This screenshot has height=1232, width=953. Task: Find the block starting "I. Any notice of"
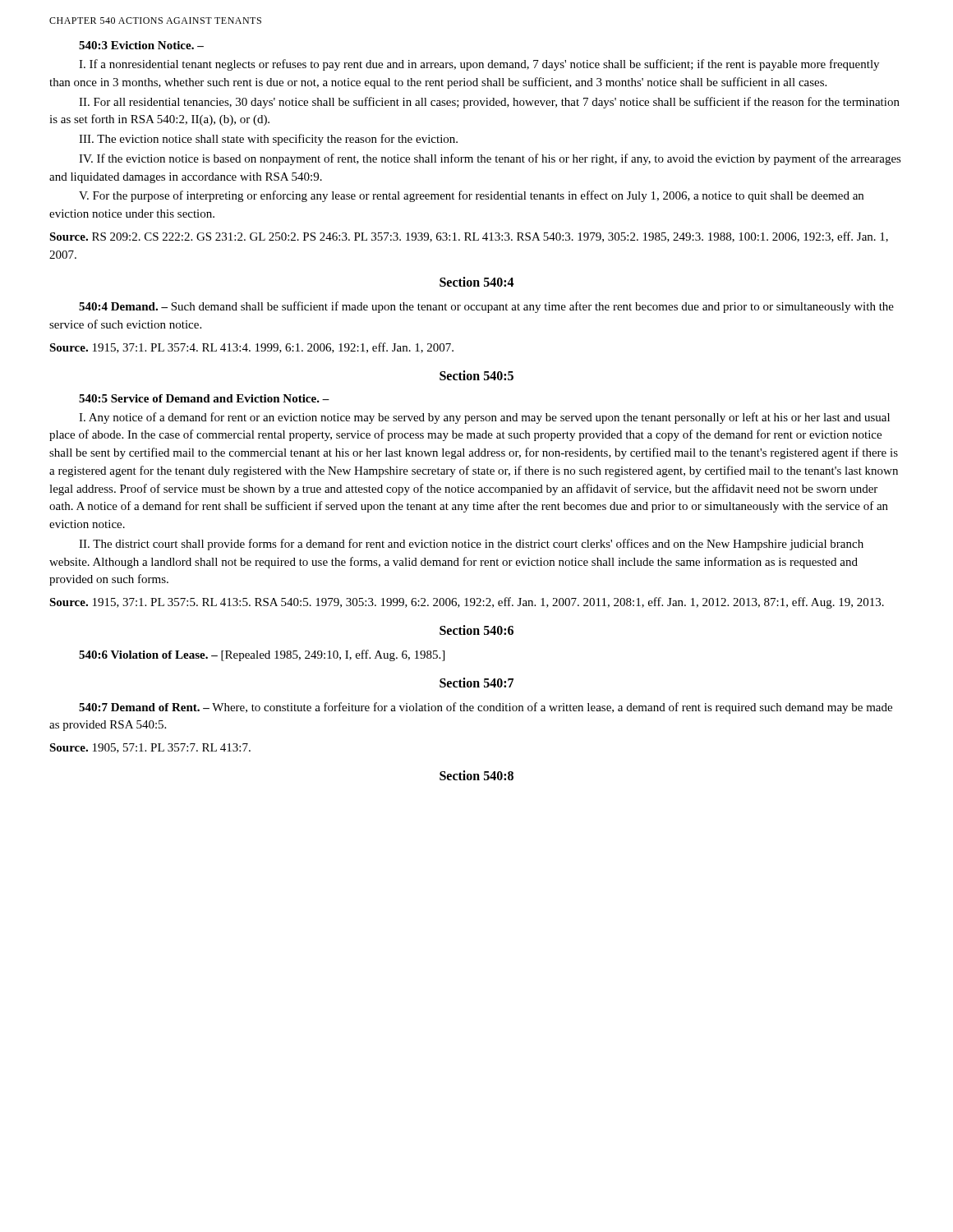476,499
